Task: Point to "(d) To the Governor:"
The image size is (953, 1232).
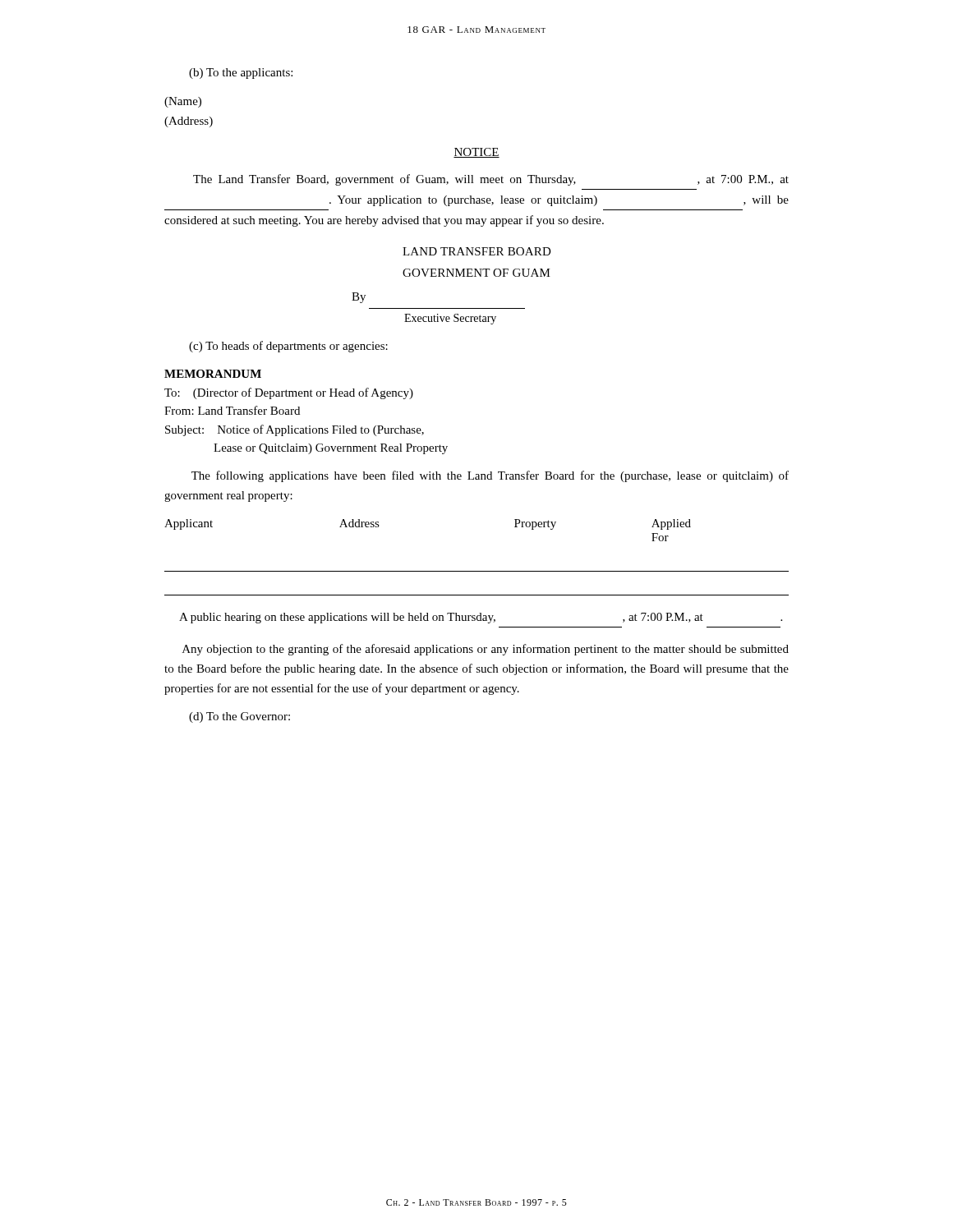Action: coord(240,716)
